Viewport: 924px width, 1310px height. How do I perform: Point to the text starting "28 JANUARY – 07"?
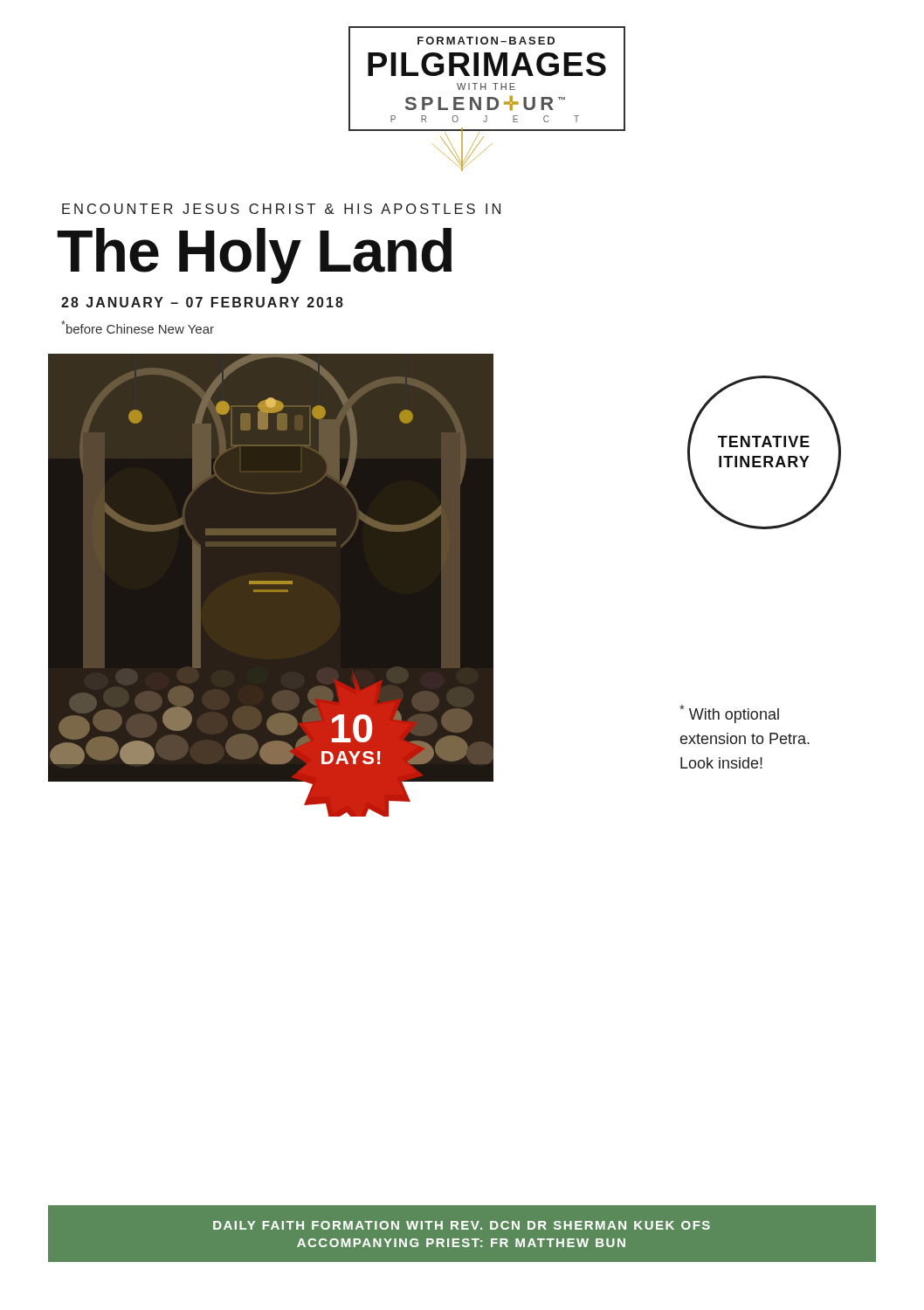(x=203, y=303)
